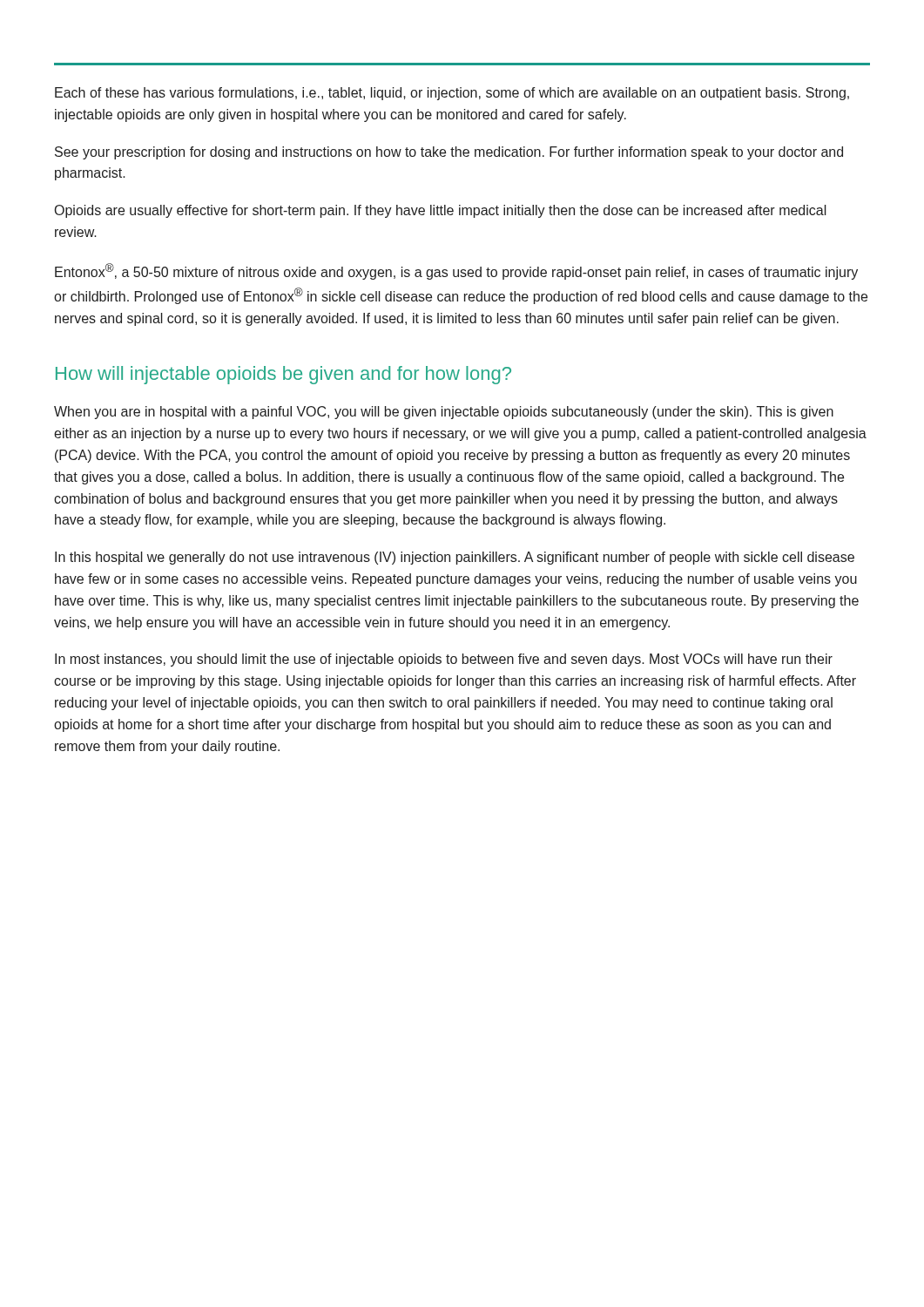Screen dimensions: 1307x924
Task: Point to the text block starting "See your prescription for dosing"
Action: (449, 163)
